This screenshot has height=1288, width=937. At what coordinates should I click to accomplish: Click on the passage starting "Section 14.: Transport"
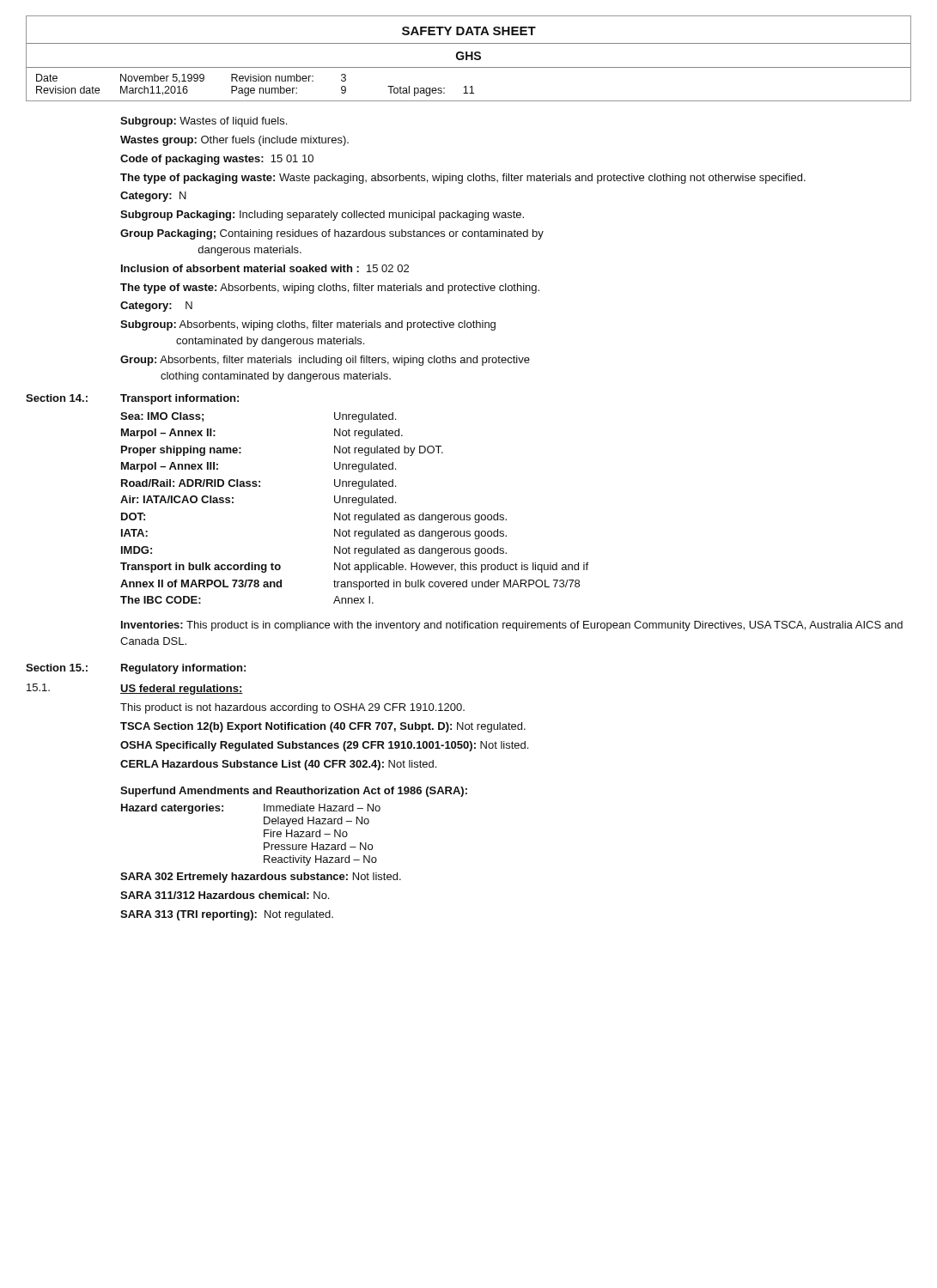pos(133,398)
